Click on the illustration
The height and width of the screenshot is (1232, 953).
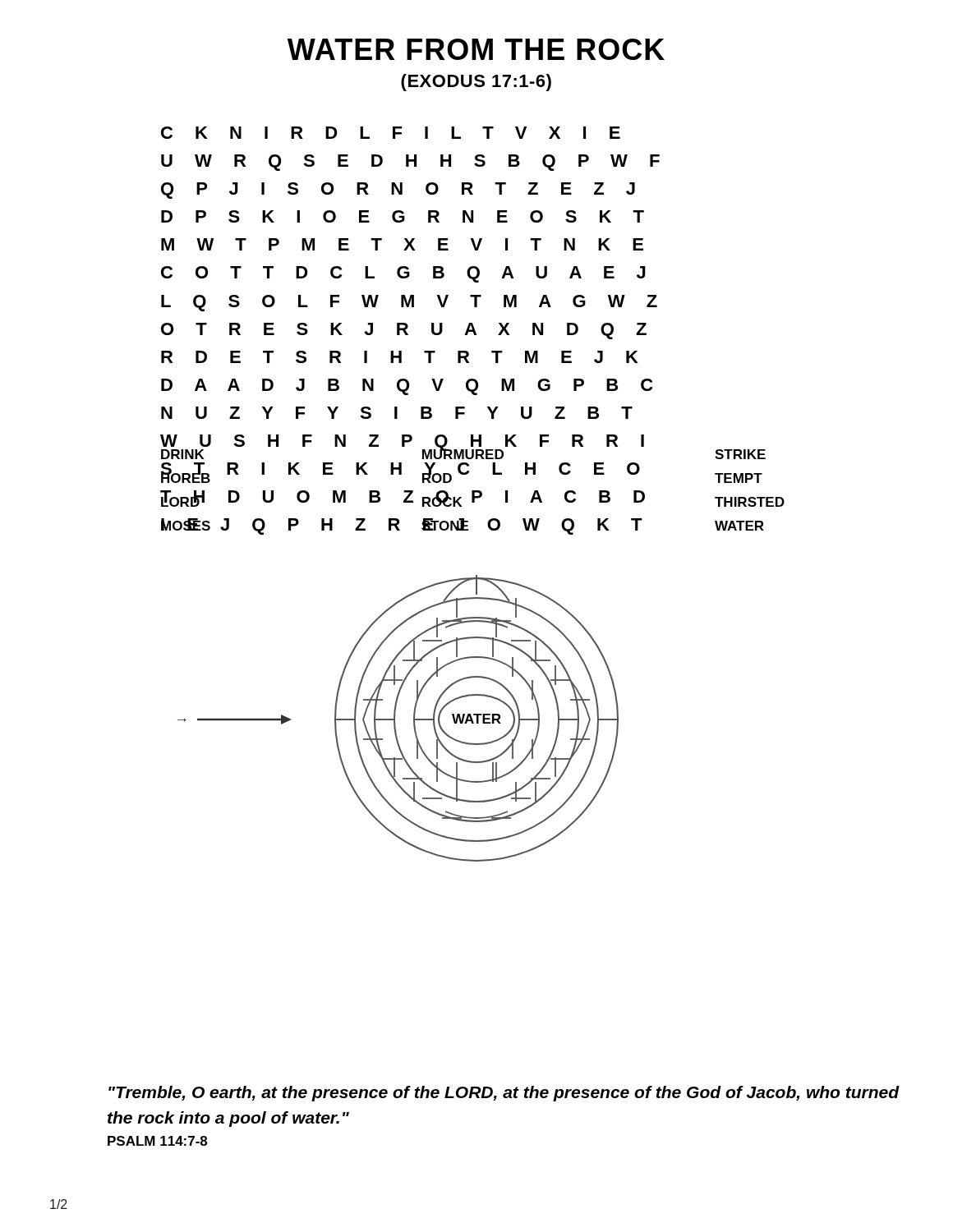click(476, 720)
